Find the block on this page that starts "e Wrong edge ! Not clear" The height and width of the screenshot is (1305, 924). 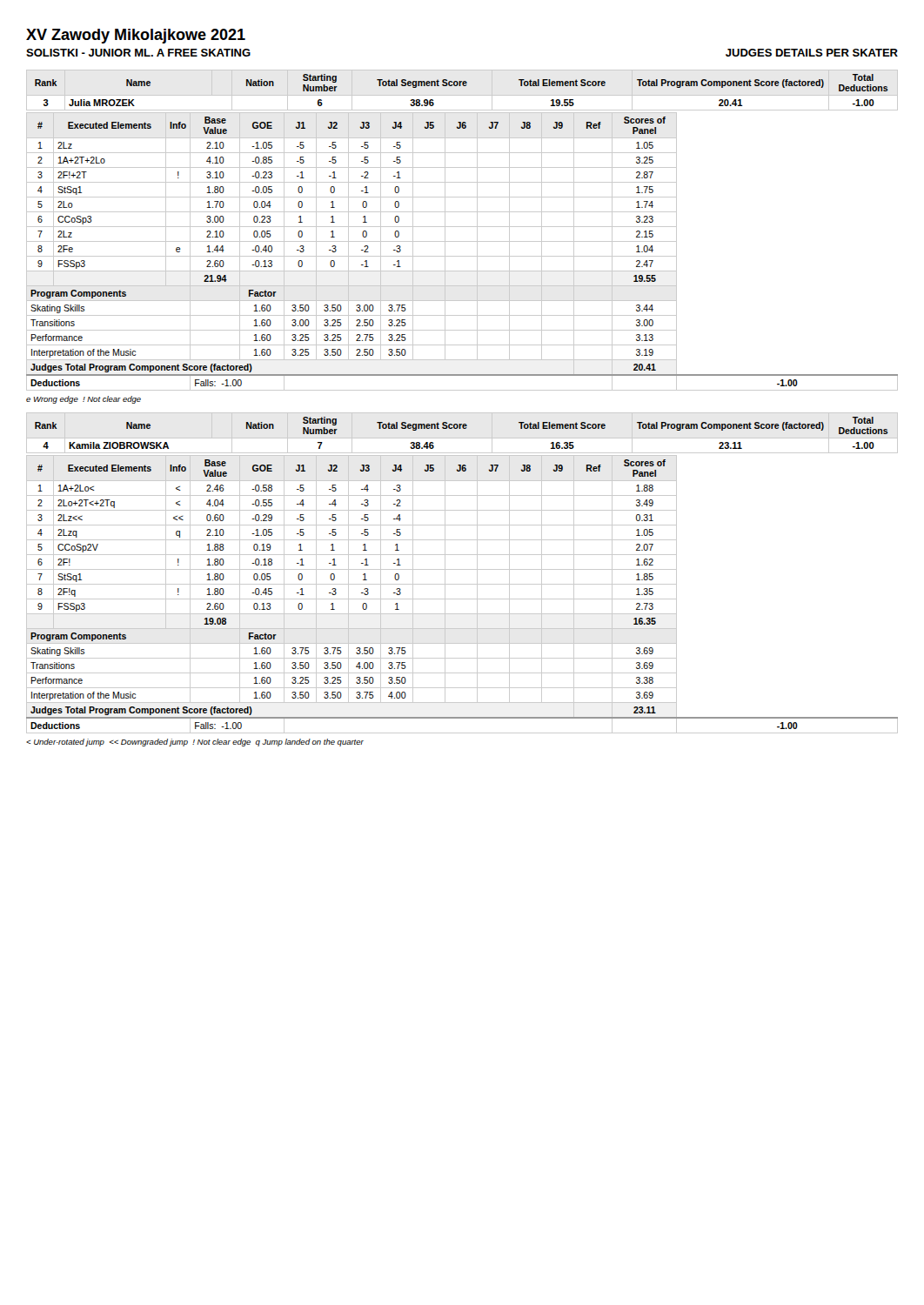tap(84, 399)
